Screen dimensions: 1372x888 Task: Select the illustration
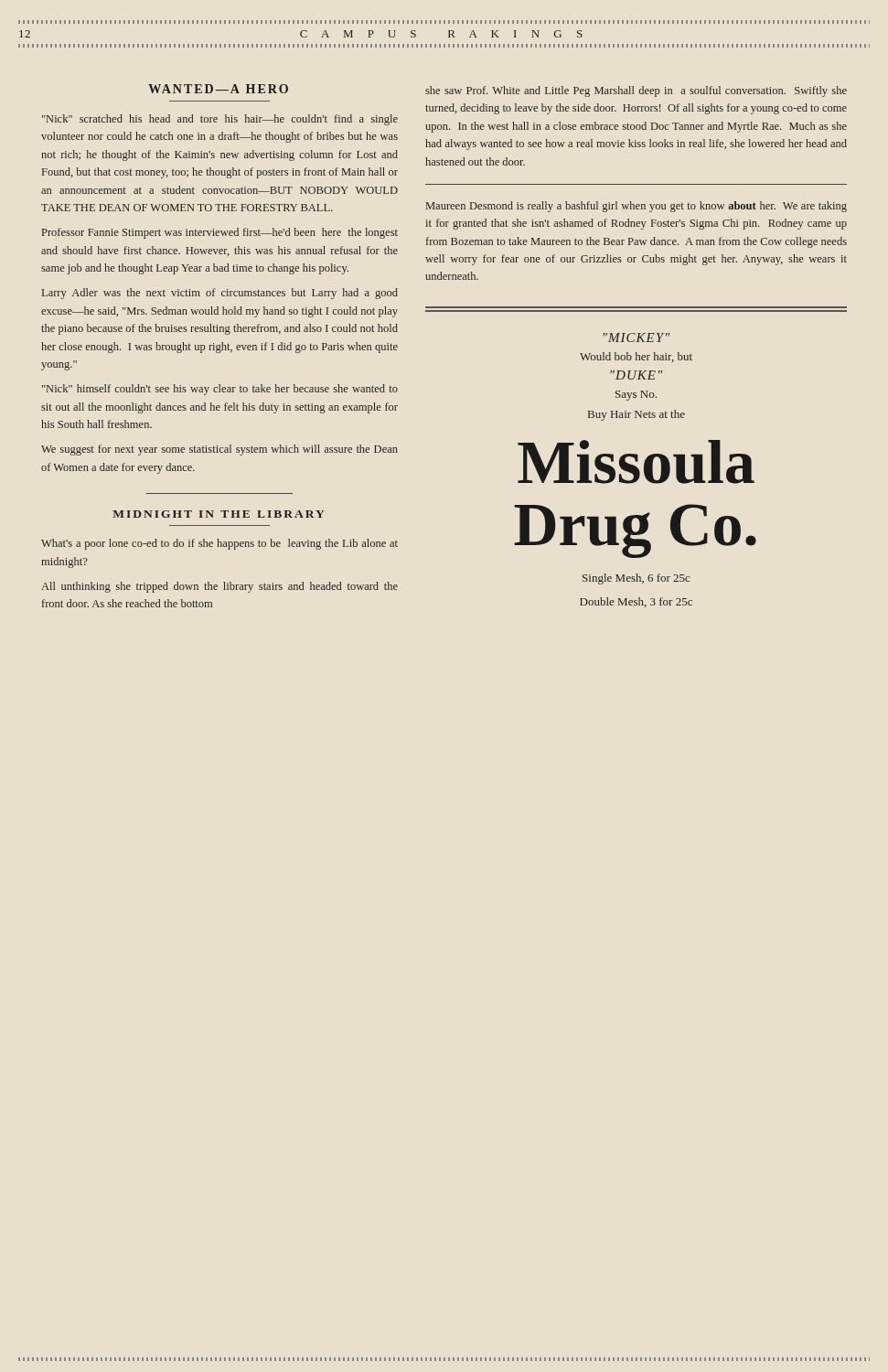point(636,472)
